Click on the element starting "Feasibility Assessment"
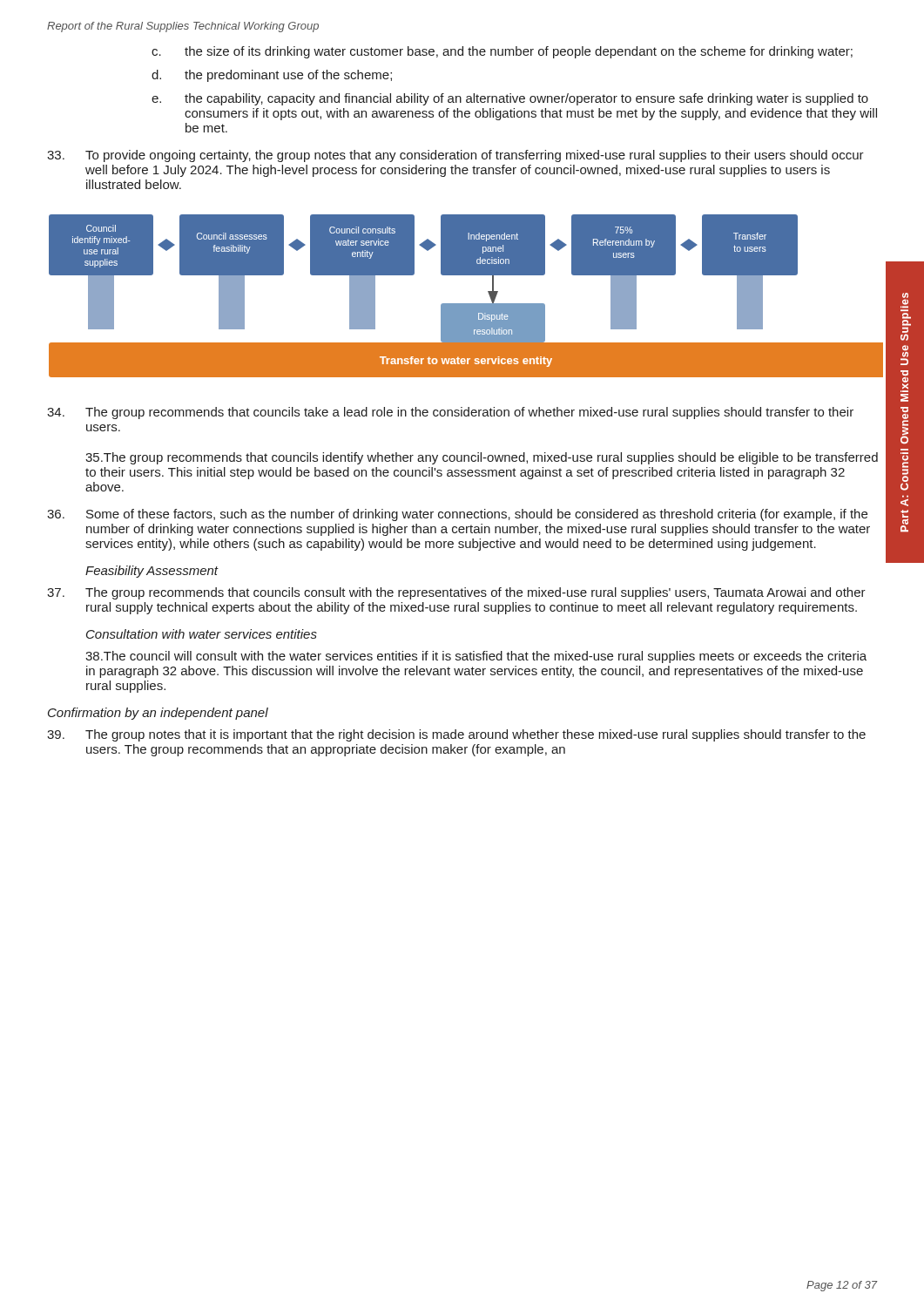The image size is (924, 1307). (152, 570)
